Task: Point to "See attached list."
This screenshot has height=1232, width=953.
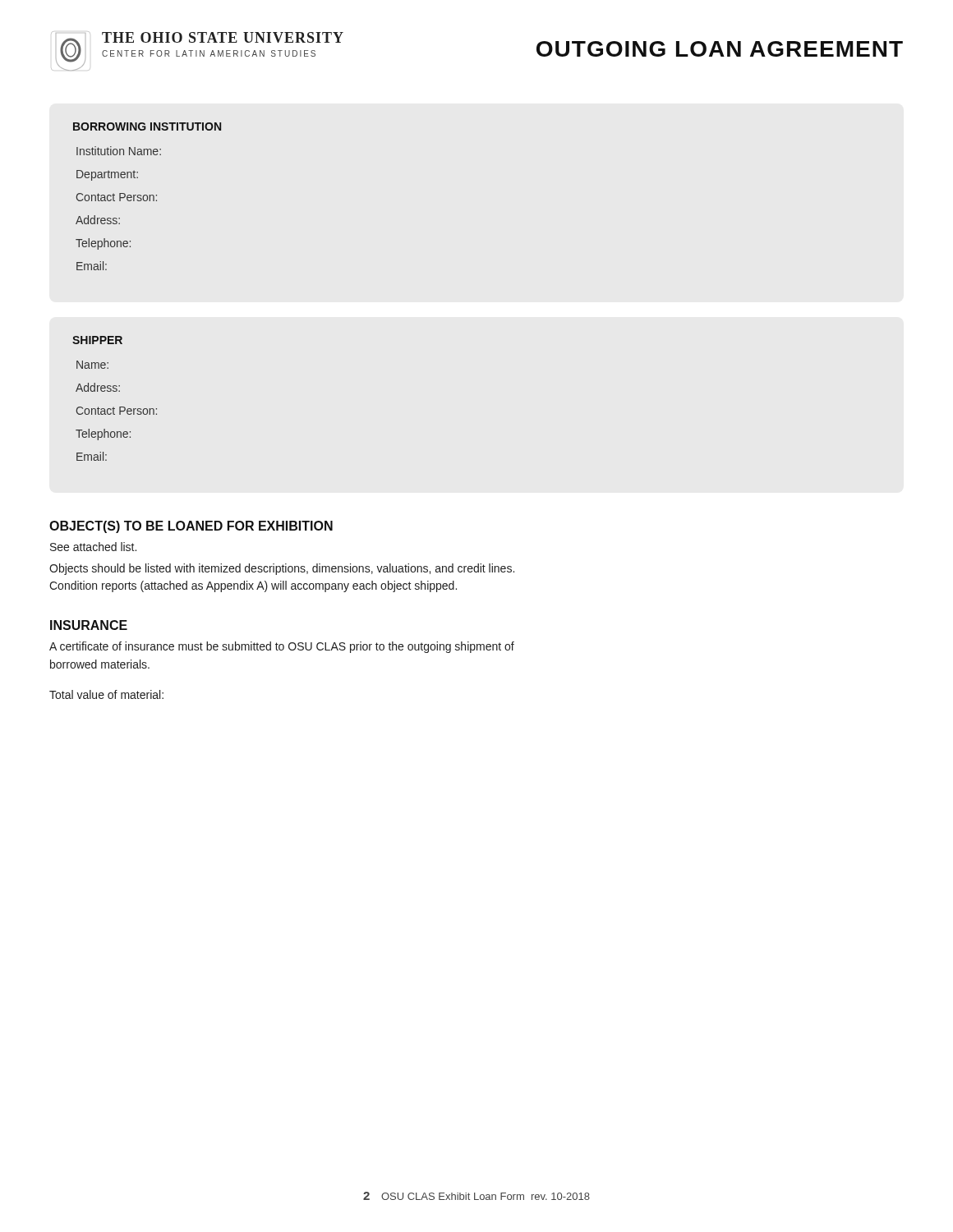Action: (93, 547)
